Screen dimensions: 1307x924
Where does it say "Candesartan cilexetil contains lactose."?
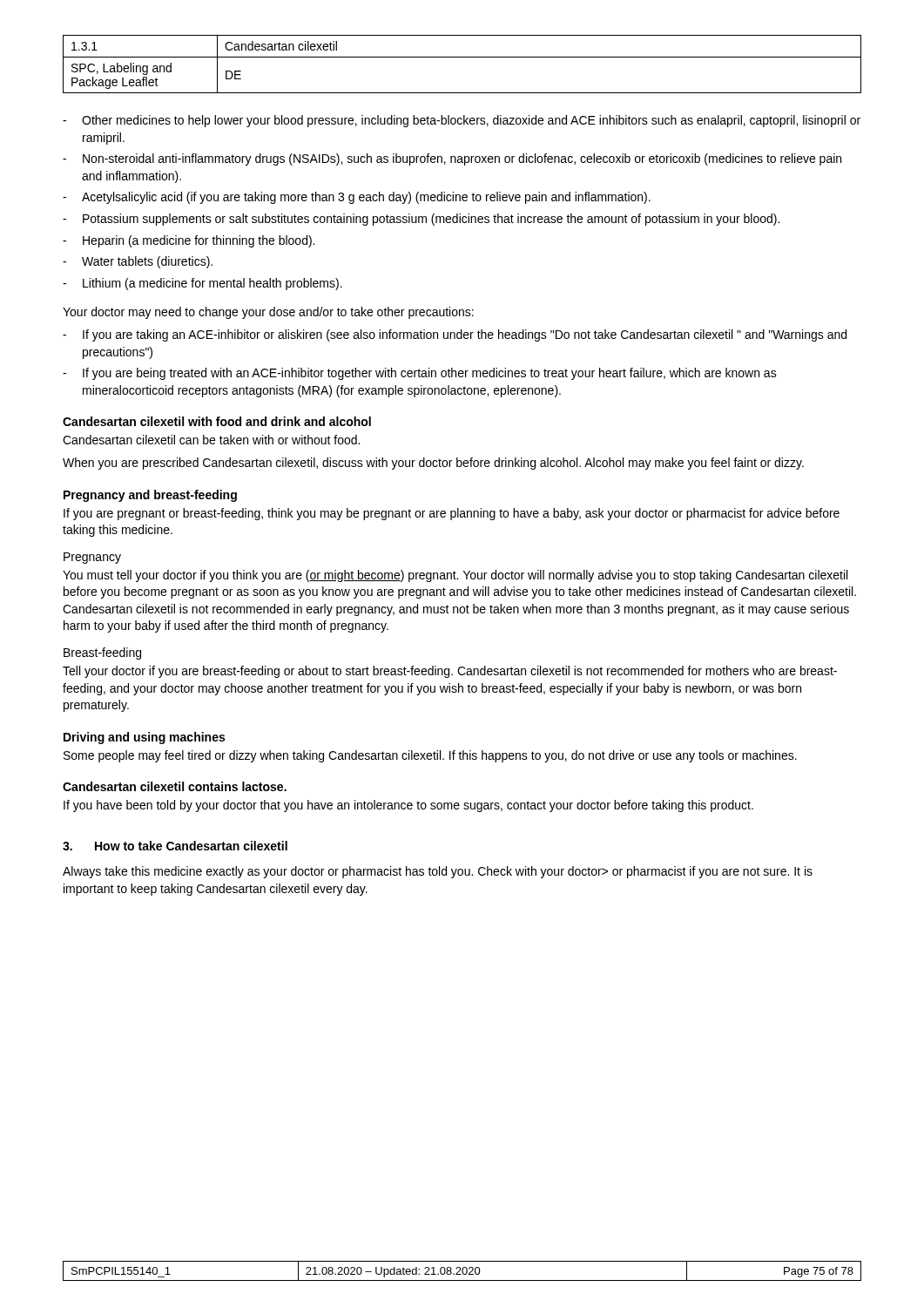coord(175,787)
